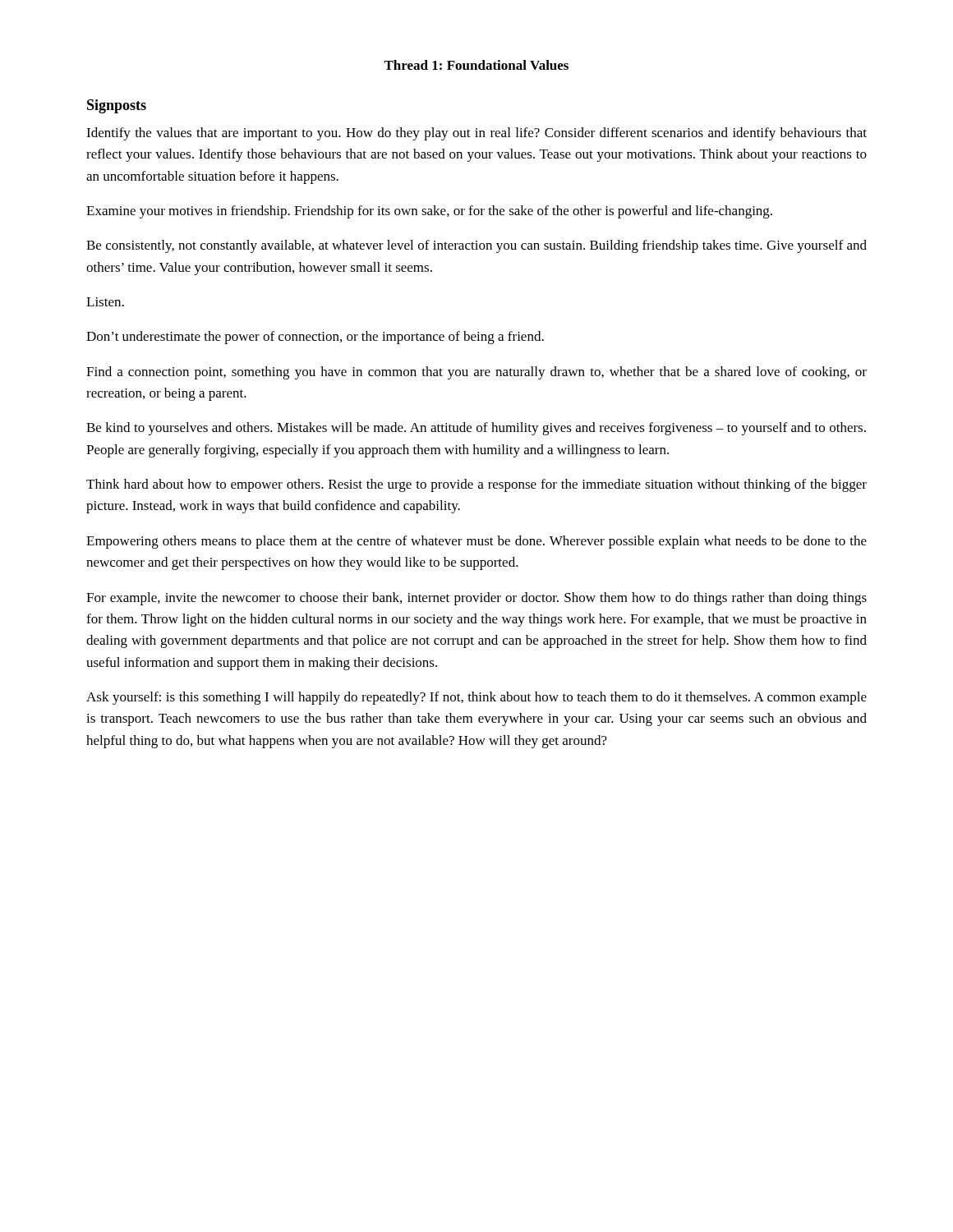Point to the block beginning "Empowering others means to place them at the"
This screenshot has height=1232, width=953.
pyautogui.click(x=476, y=552)
